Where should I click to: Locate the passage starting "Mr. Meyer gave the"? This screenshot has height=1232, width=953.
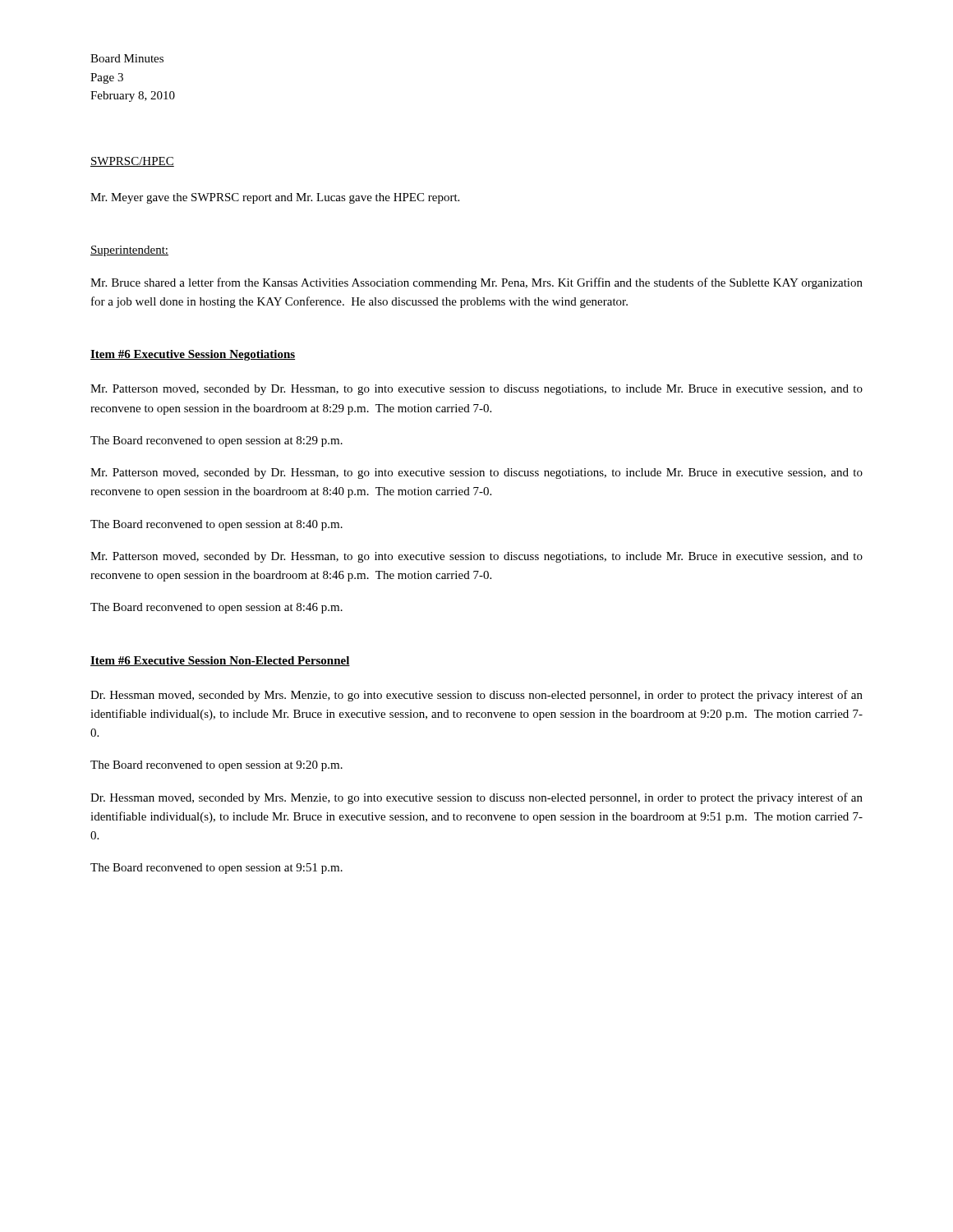(275, 197)
